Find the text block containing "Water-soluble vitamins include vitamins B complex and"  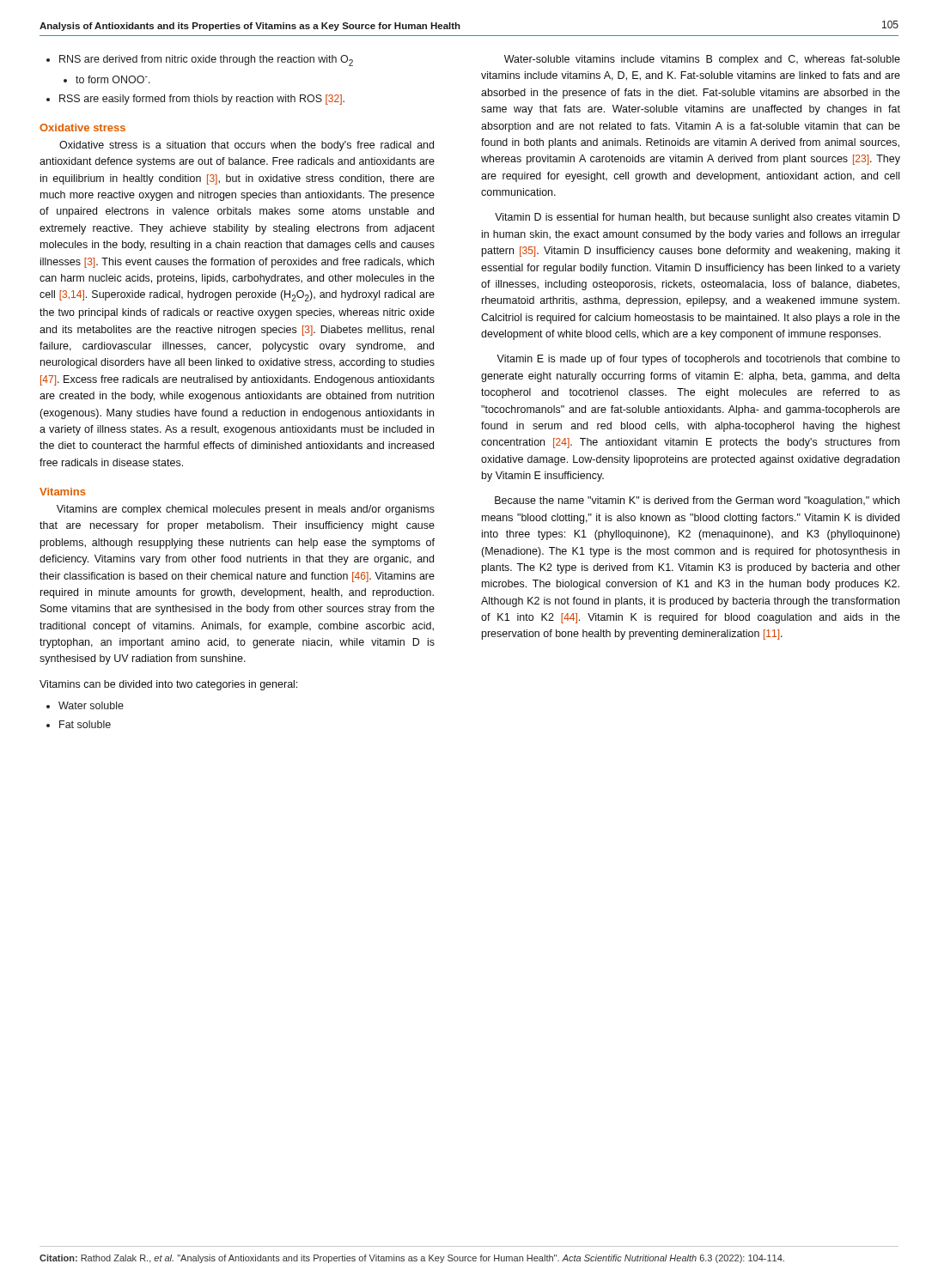pyautogui.click(x=691, y=126)
